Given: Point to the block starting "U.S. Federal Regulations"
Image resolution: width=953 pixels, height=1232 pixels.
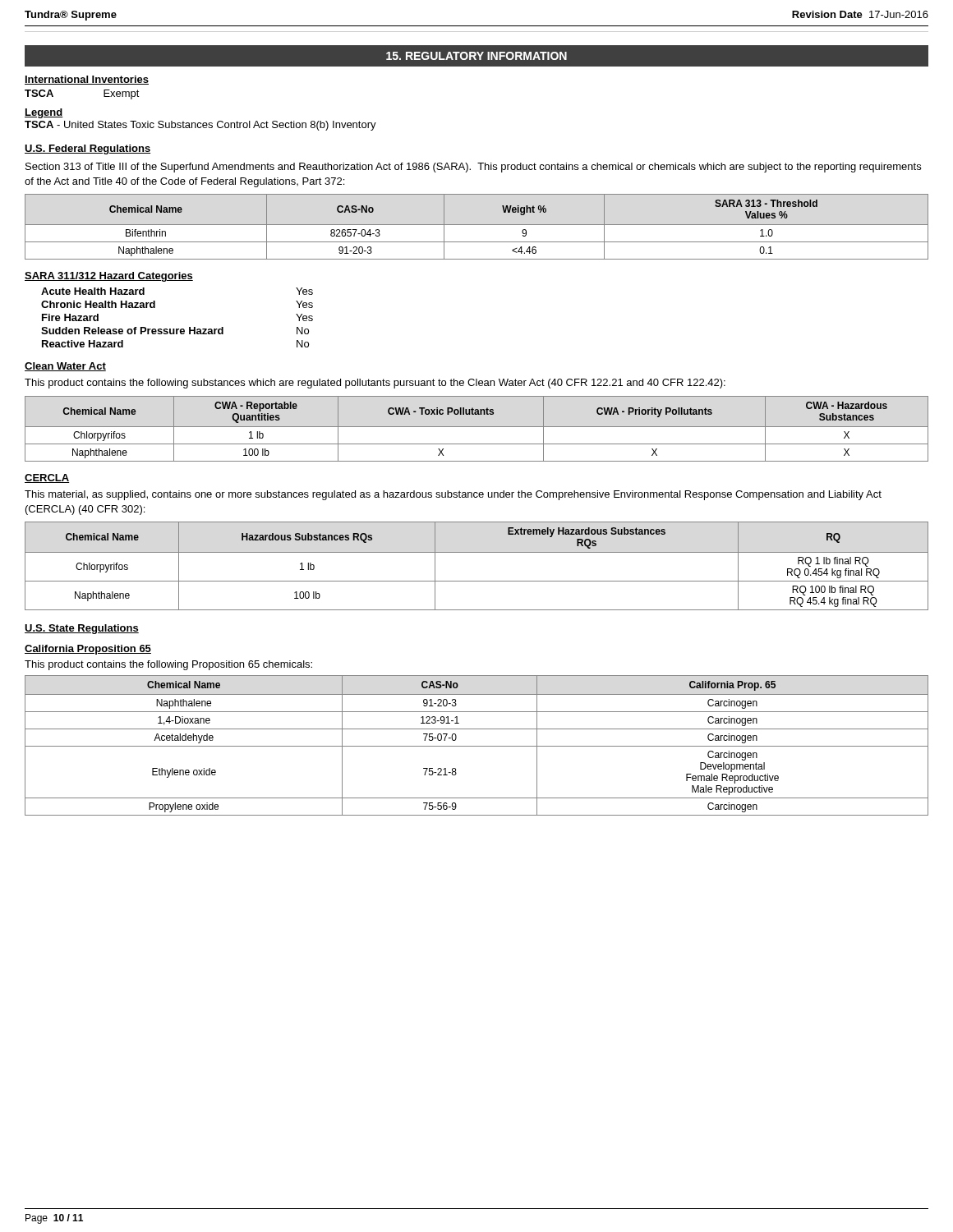Looking at the screenshot, I should coord(88,148).
